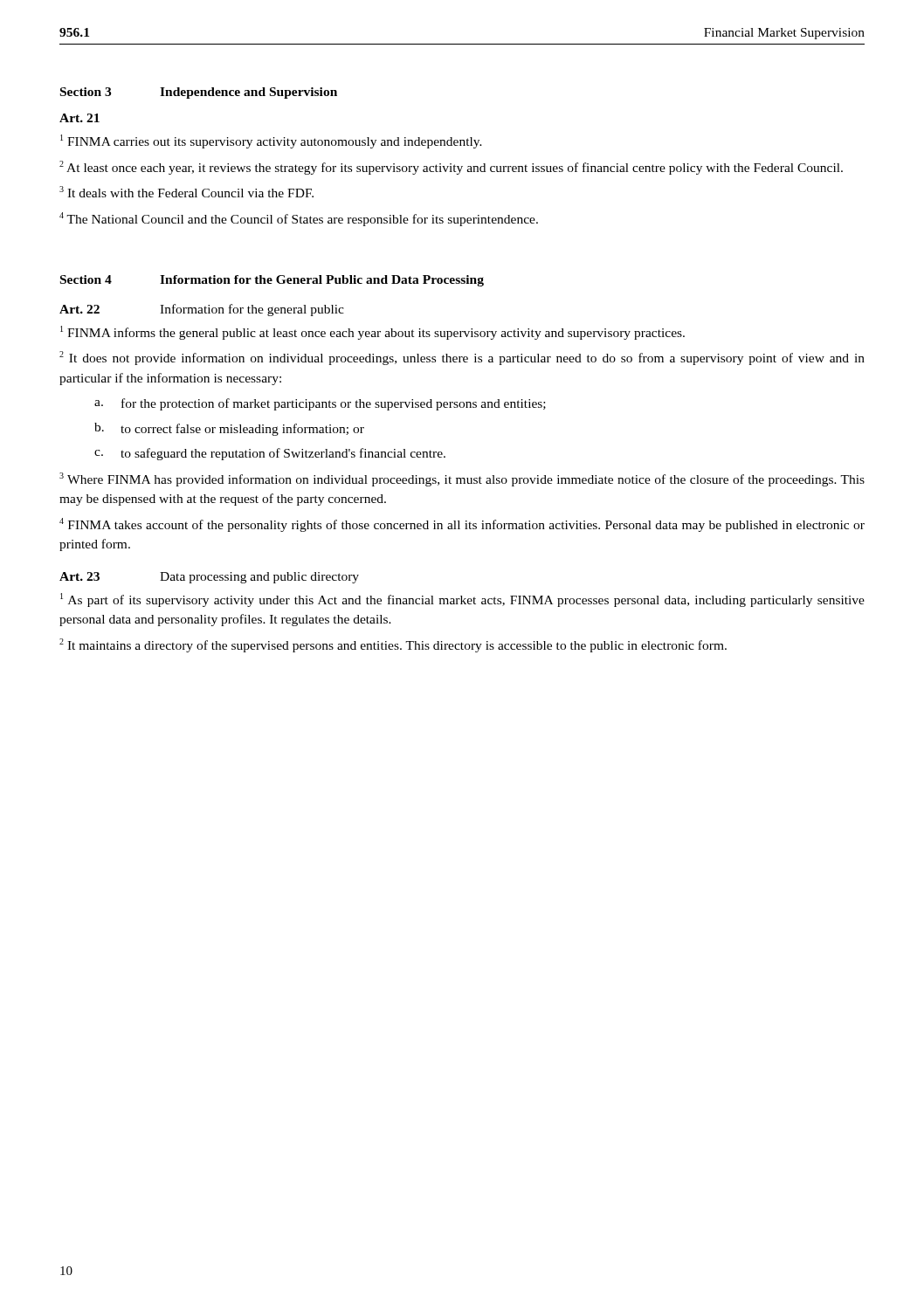
Task: Locate the passage starting "2 At least"
Action: [452, 167]
